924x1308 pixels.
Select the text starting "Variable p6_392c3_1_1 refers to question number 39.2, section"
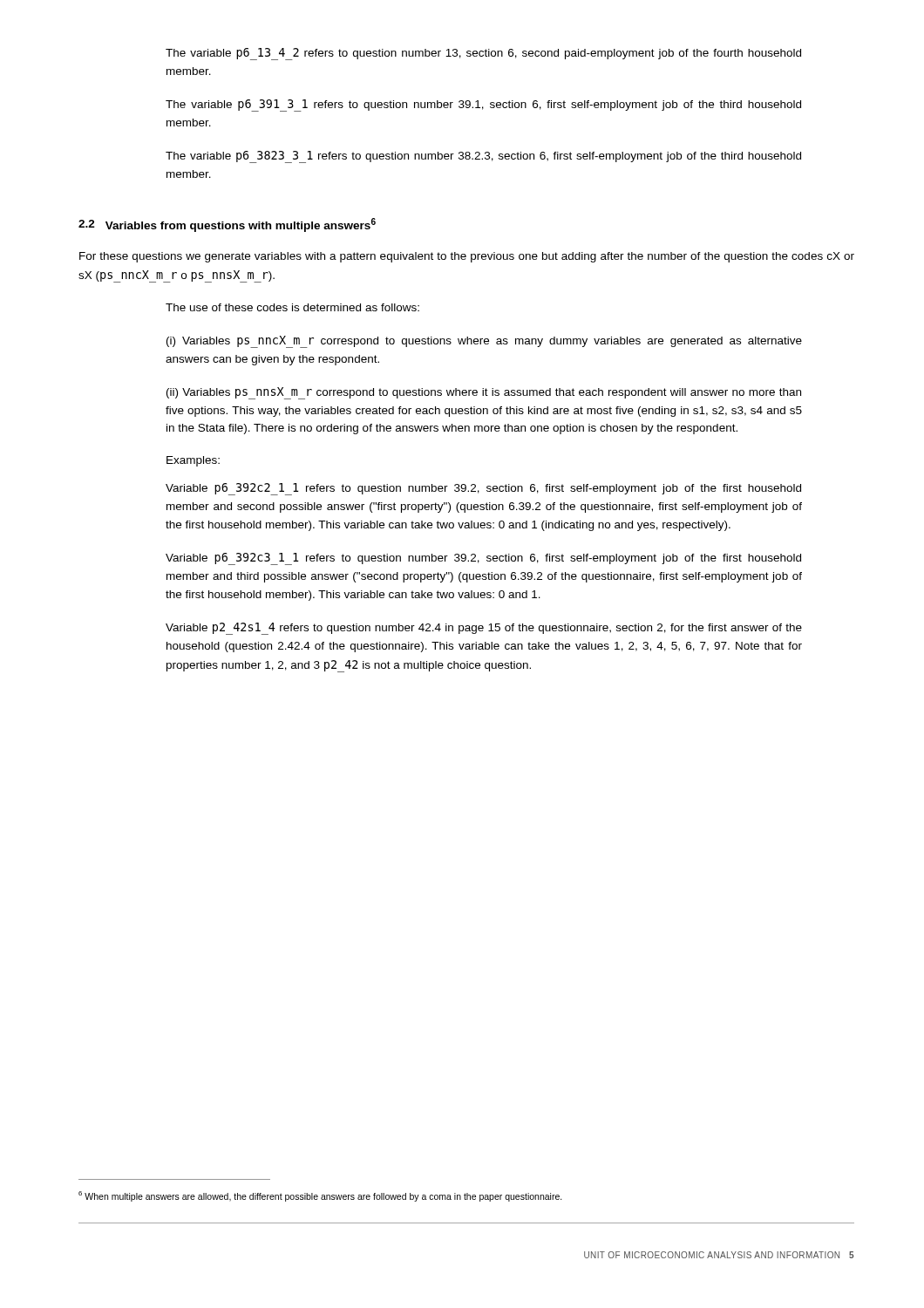(484, 576)
